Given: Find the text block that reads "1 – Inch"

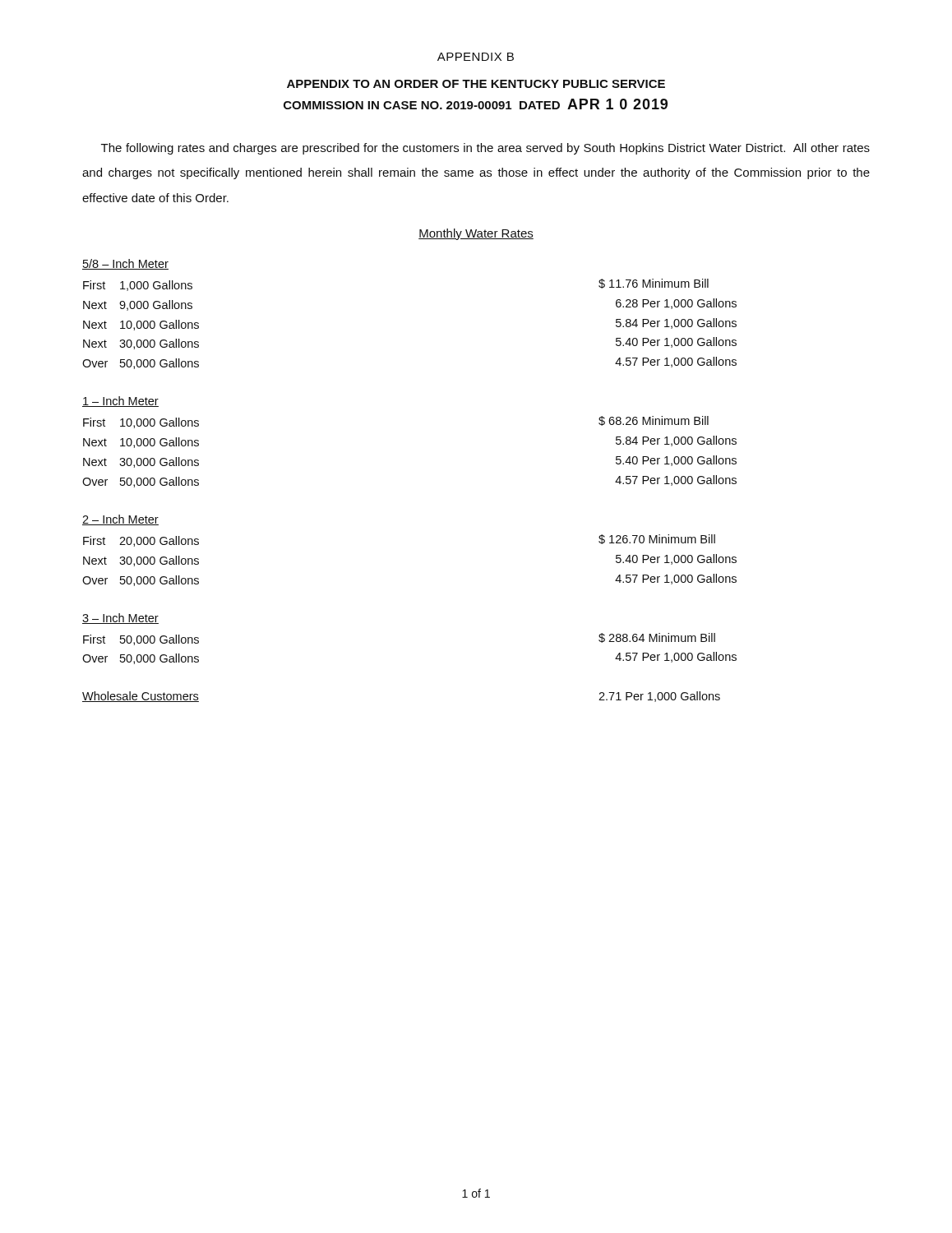Looking at the screenshot, I should coord(120,402).
